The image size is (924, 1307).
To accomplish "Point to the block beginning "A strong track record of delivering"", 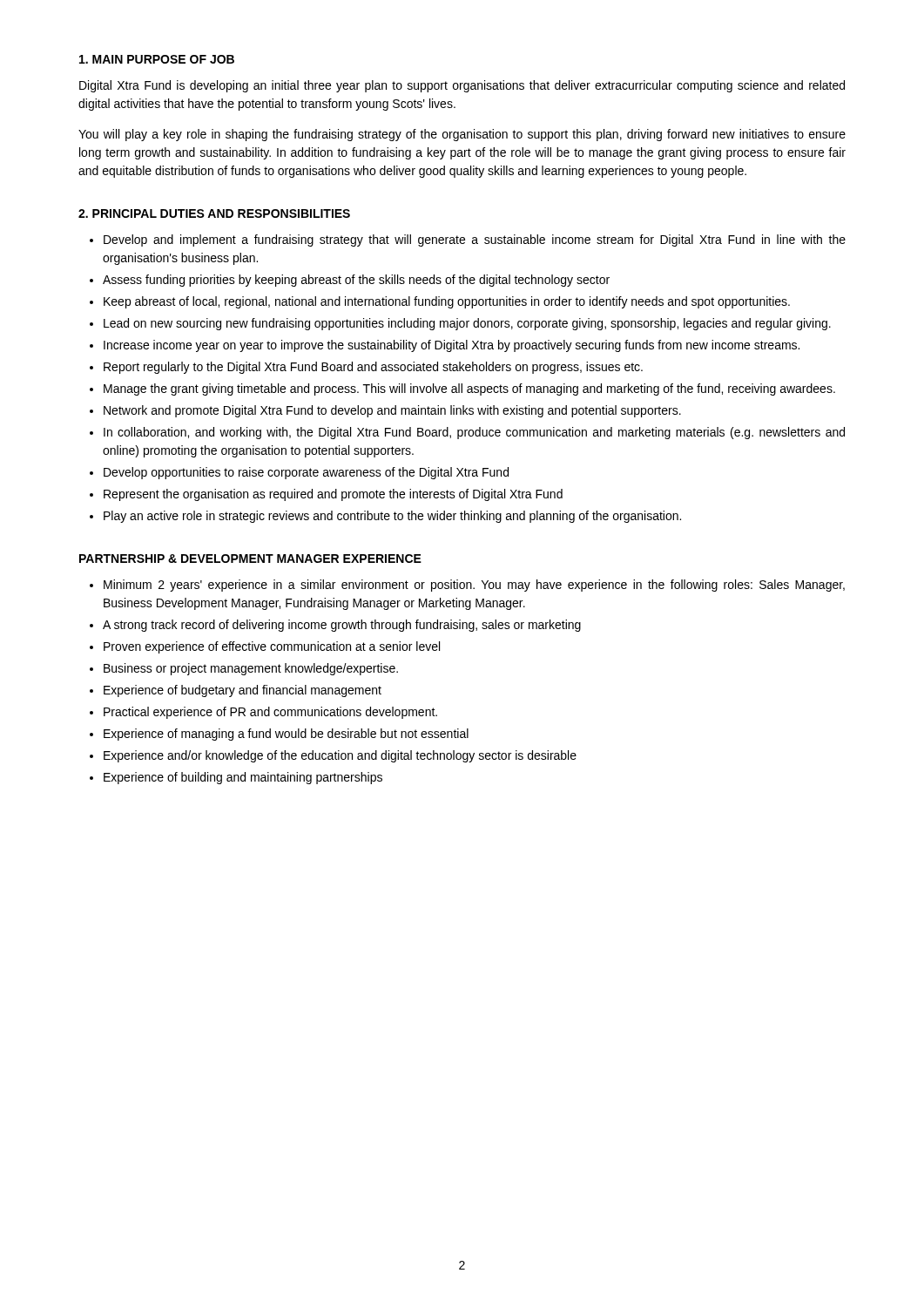I will click(x=342, y=625).
